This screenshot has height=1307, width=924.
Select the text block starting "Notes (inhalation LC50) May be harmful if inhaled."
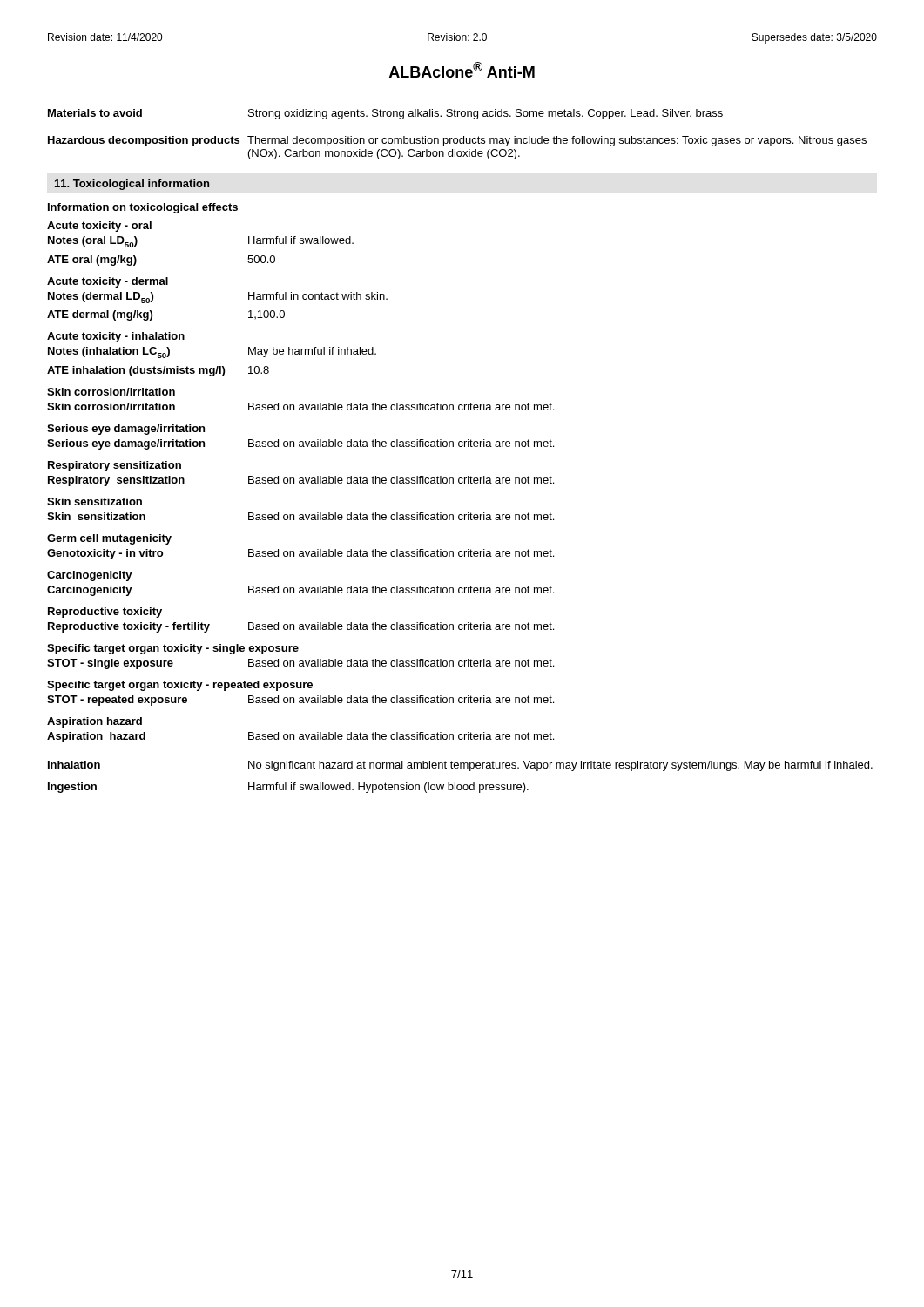tap(107, 352)
